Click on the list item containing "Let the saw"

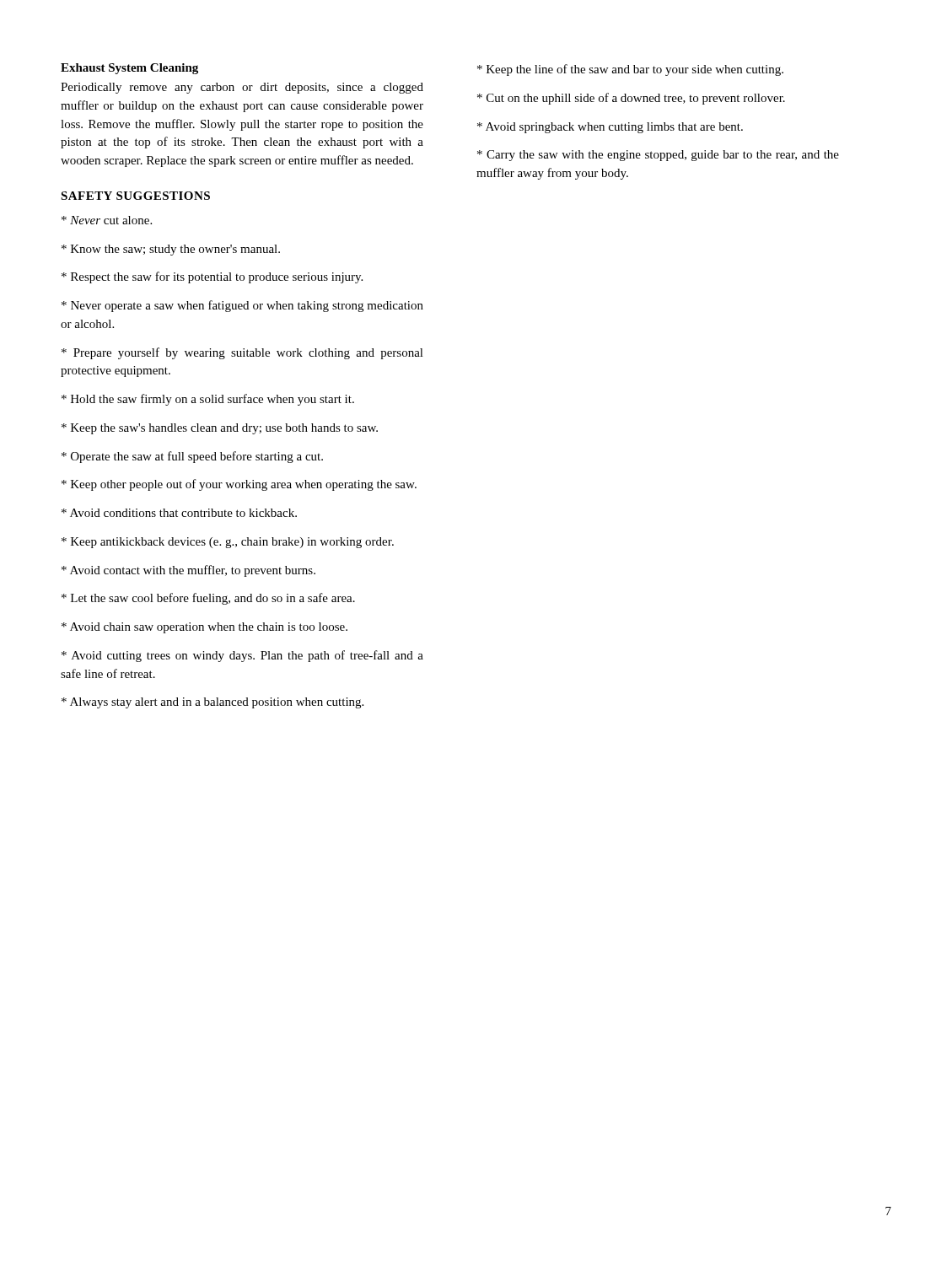click(x=208, y=598)
